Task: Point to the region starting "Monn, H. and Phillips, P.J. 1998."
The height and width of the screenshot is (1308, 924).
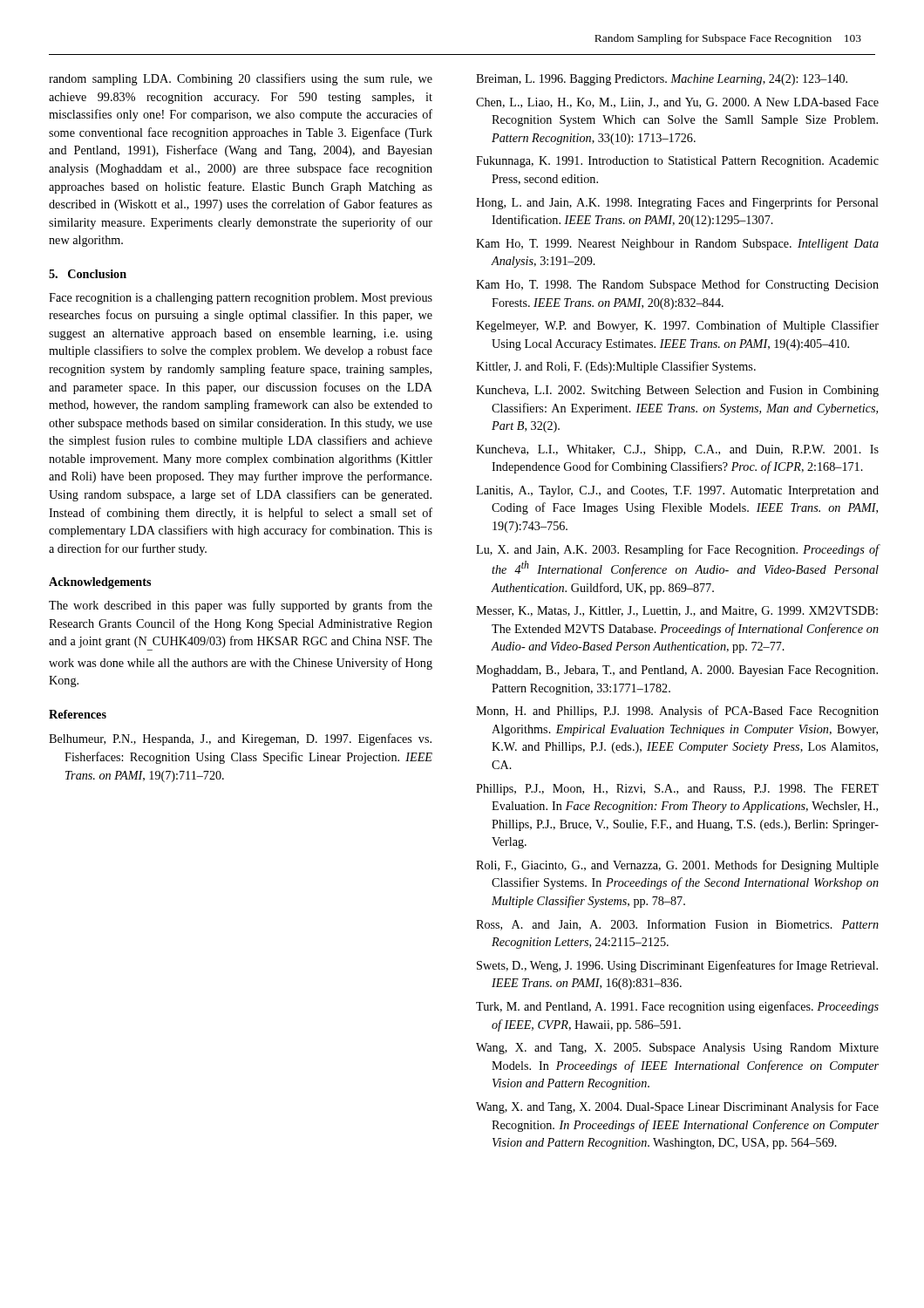Action: coord(677,738)
